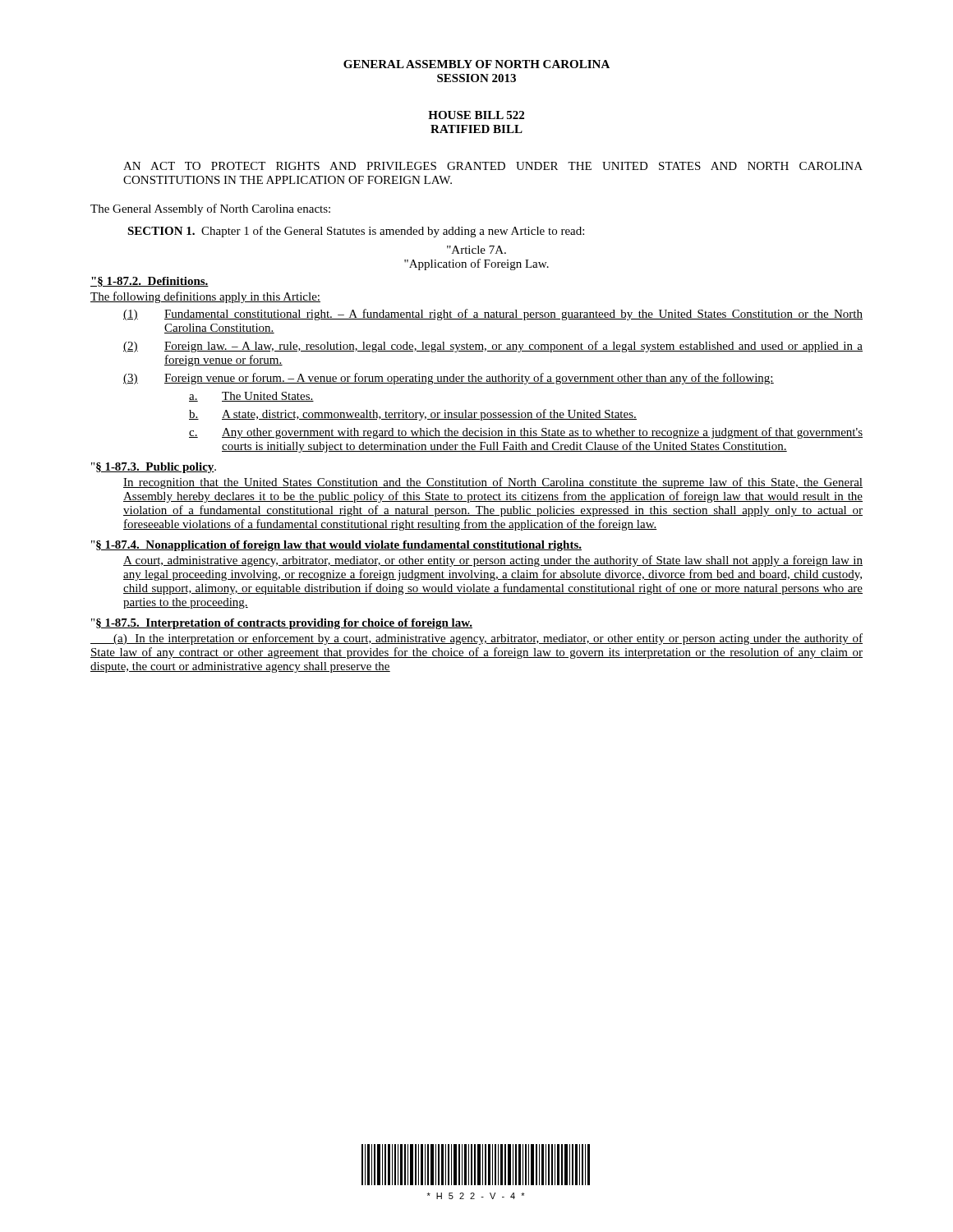953x1232 pixels.
Task: Point to the text block starting "The following definitions apply"
Action: (x=205, y=296)
